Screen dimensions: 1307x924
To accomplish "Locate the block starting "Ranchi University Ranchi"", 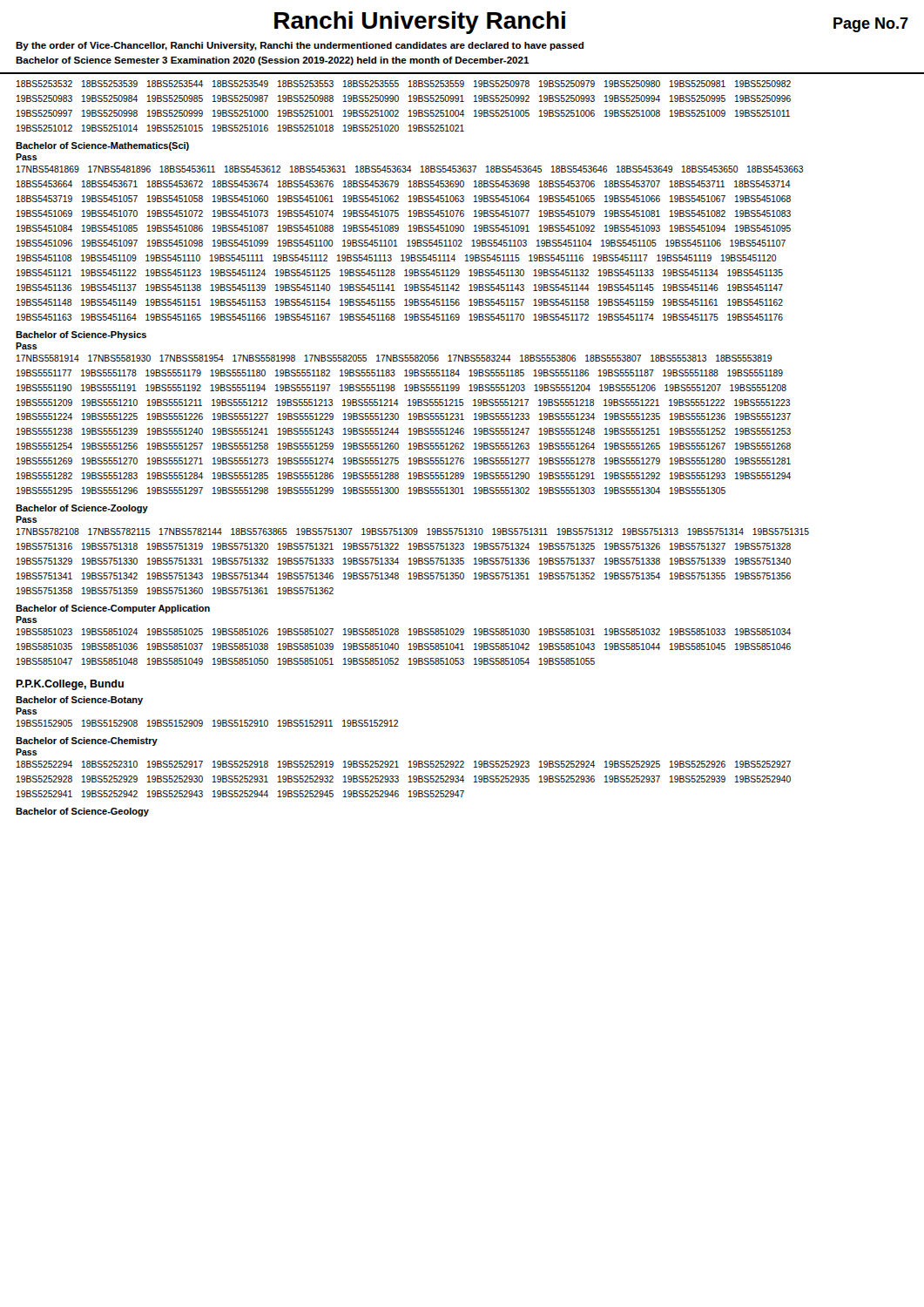I will pyautogui.click(x=420, y=20).
